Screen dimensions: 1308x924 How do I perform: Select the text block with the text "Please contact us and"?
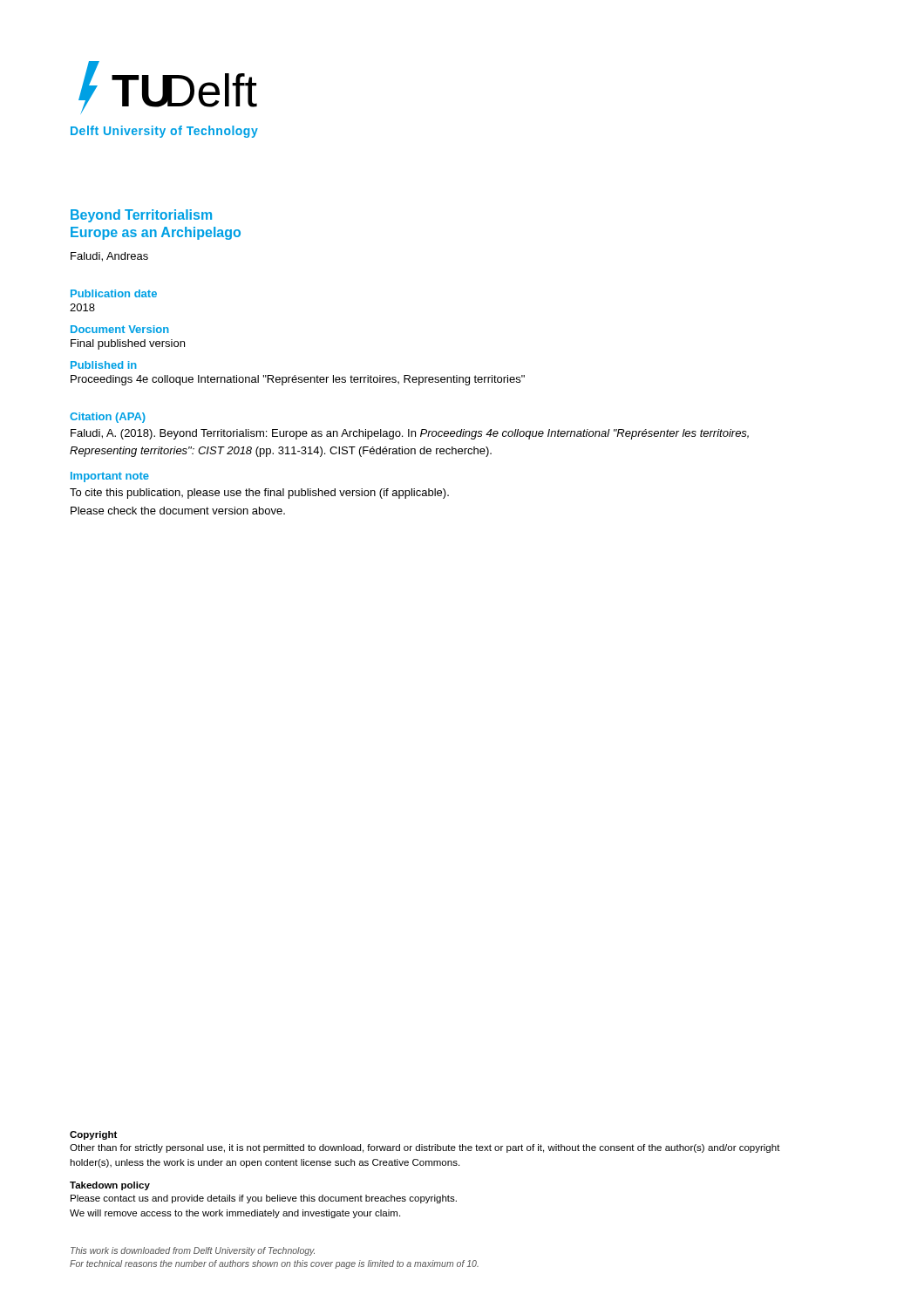click(264, 1205)
